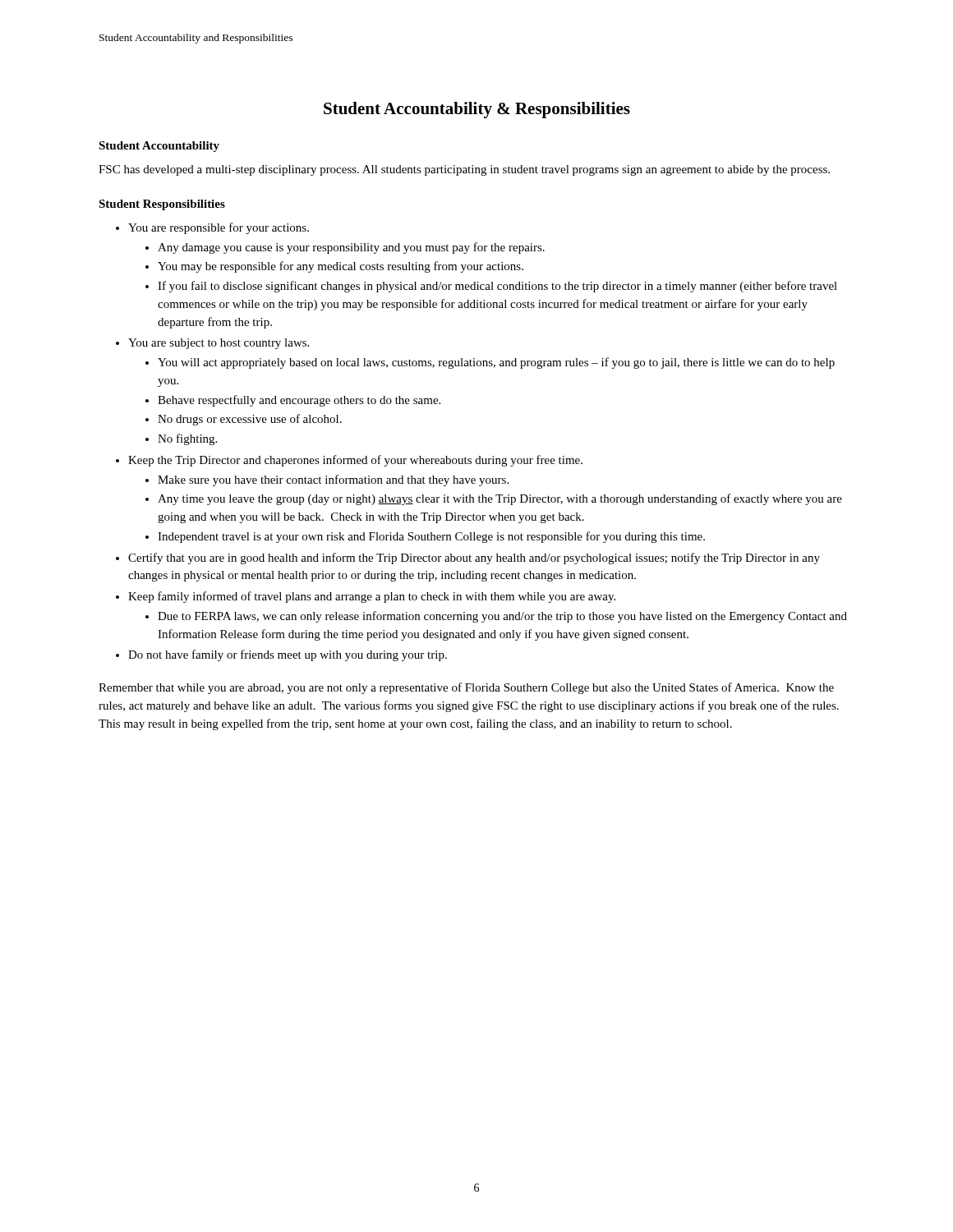Click on the text block starting "Certify that you are in good"

tap(474, 566)
